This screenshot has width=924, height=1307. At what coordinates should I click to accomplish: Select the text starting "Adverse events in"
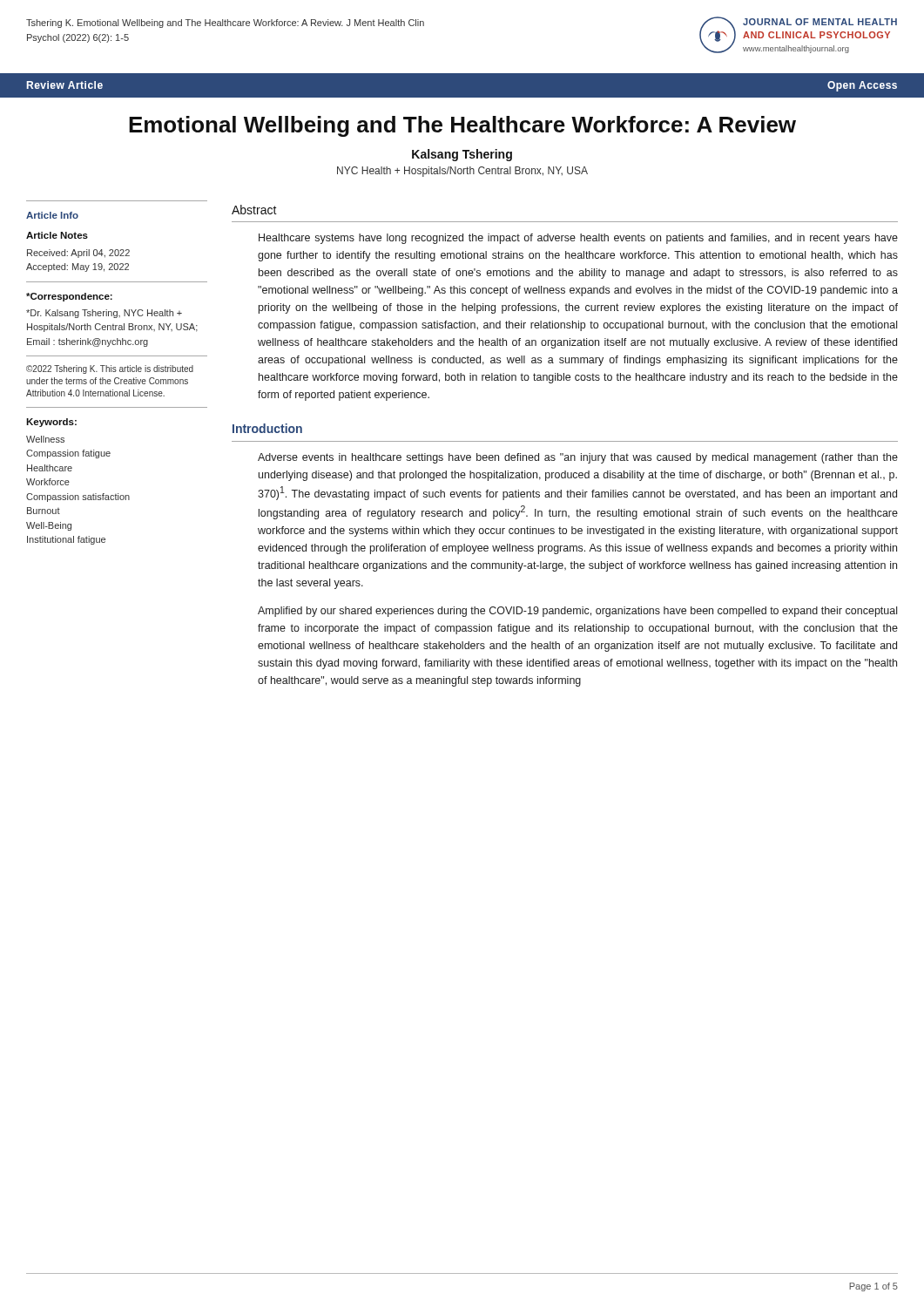(578, 520)
